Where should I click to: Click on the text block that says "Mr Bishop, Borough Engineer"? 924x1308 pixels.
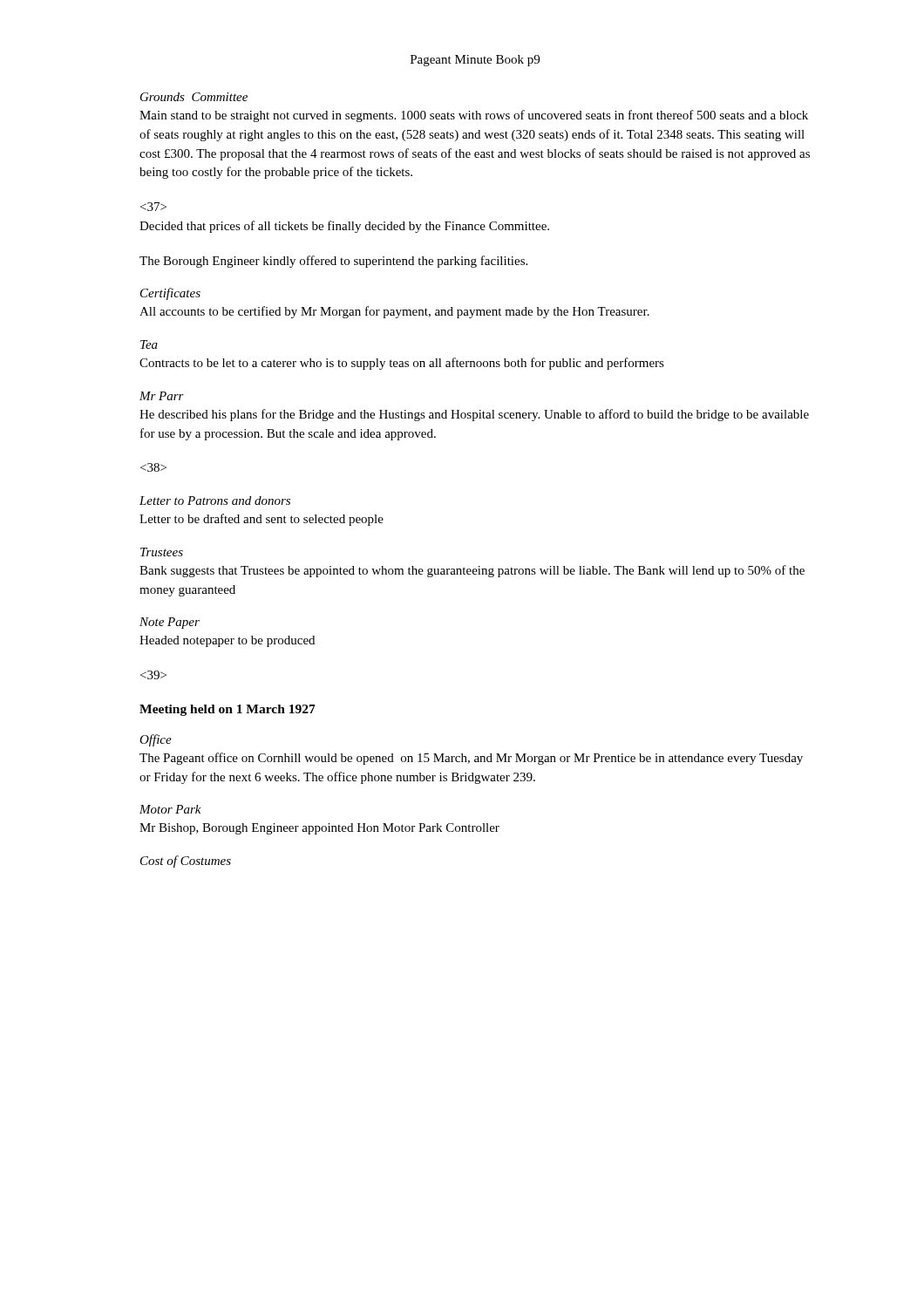click(x=319, y=828)
